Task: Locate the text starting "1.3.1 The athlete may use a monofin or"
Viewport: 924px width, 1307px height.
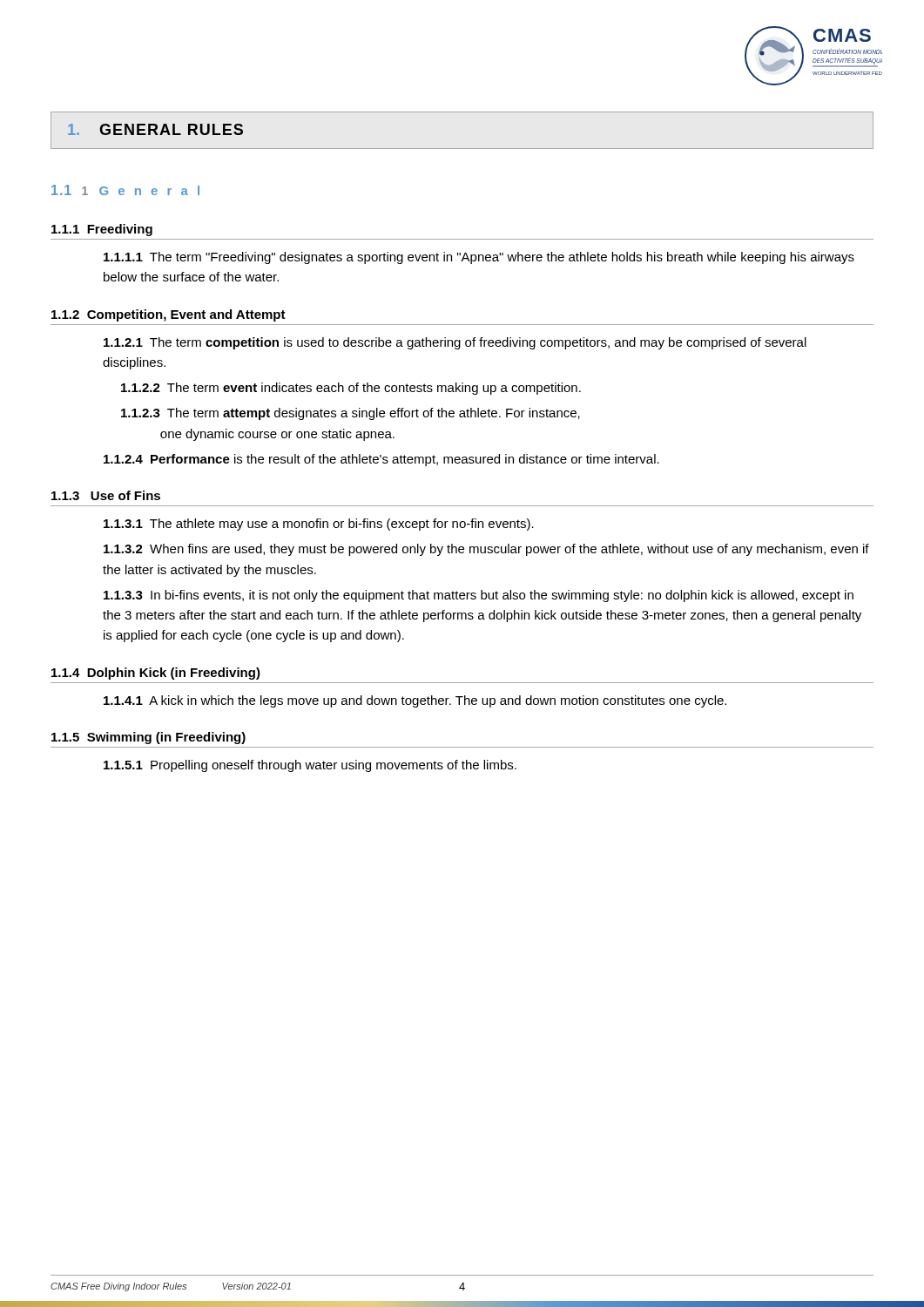Action: pyautogui.click(x=319, y=523)
